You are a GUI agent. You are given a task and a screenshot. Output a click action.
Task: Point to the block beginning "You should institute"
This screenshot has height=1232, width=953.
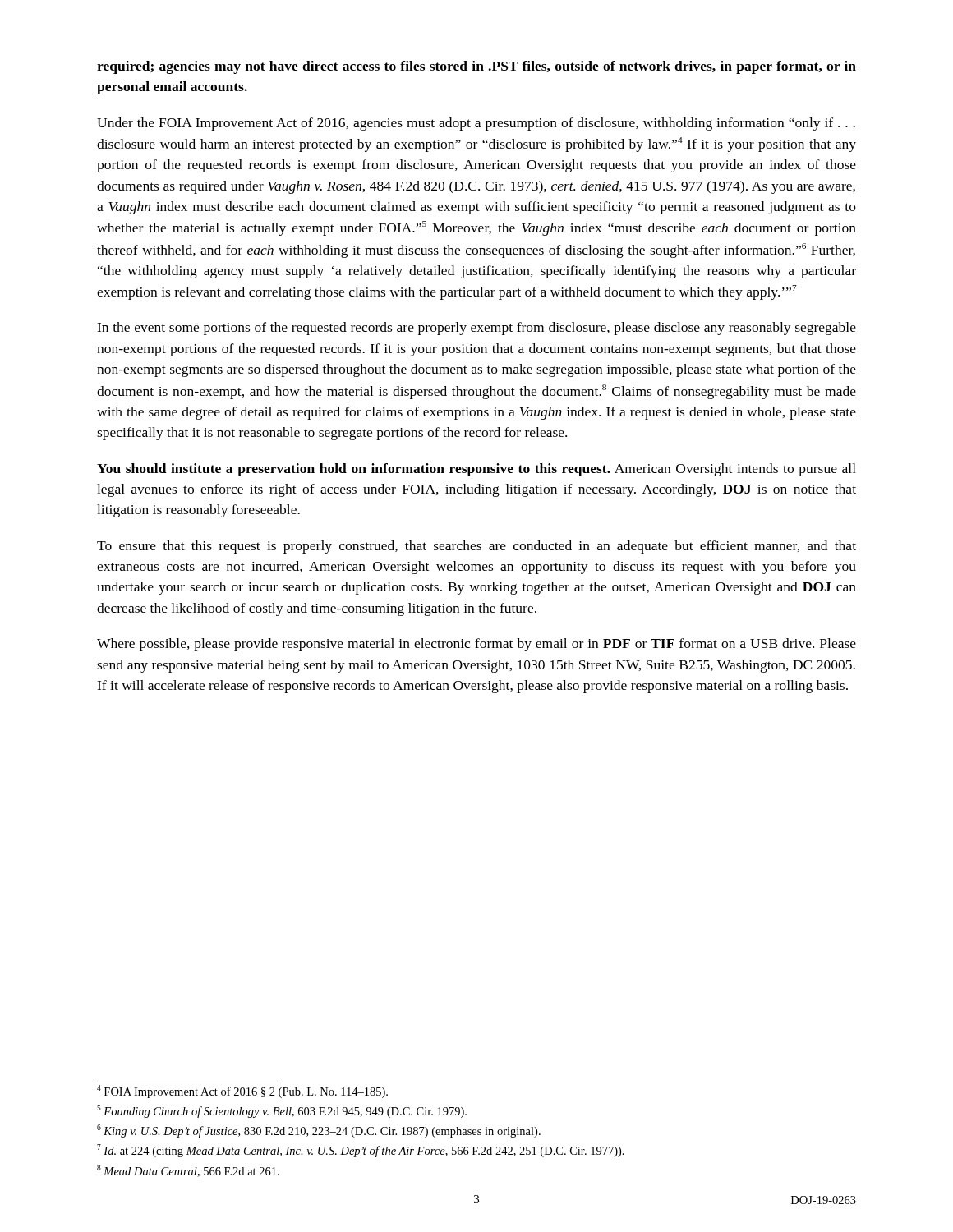click(476, 489)
